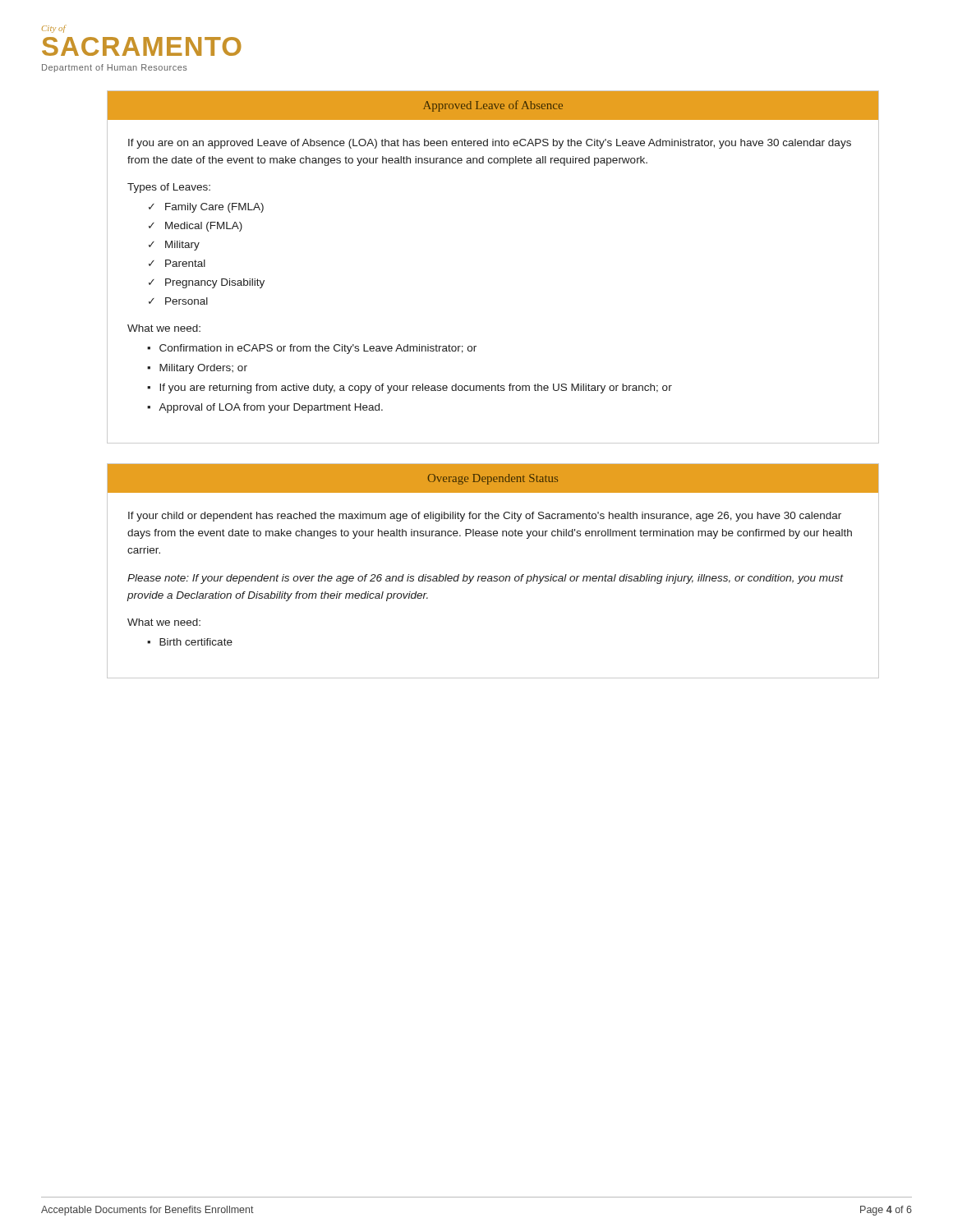Find the region starting "Approval of LOA from your"
Screen dimensions: 1232x953
pos(271,407)
